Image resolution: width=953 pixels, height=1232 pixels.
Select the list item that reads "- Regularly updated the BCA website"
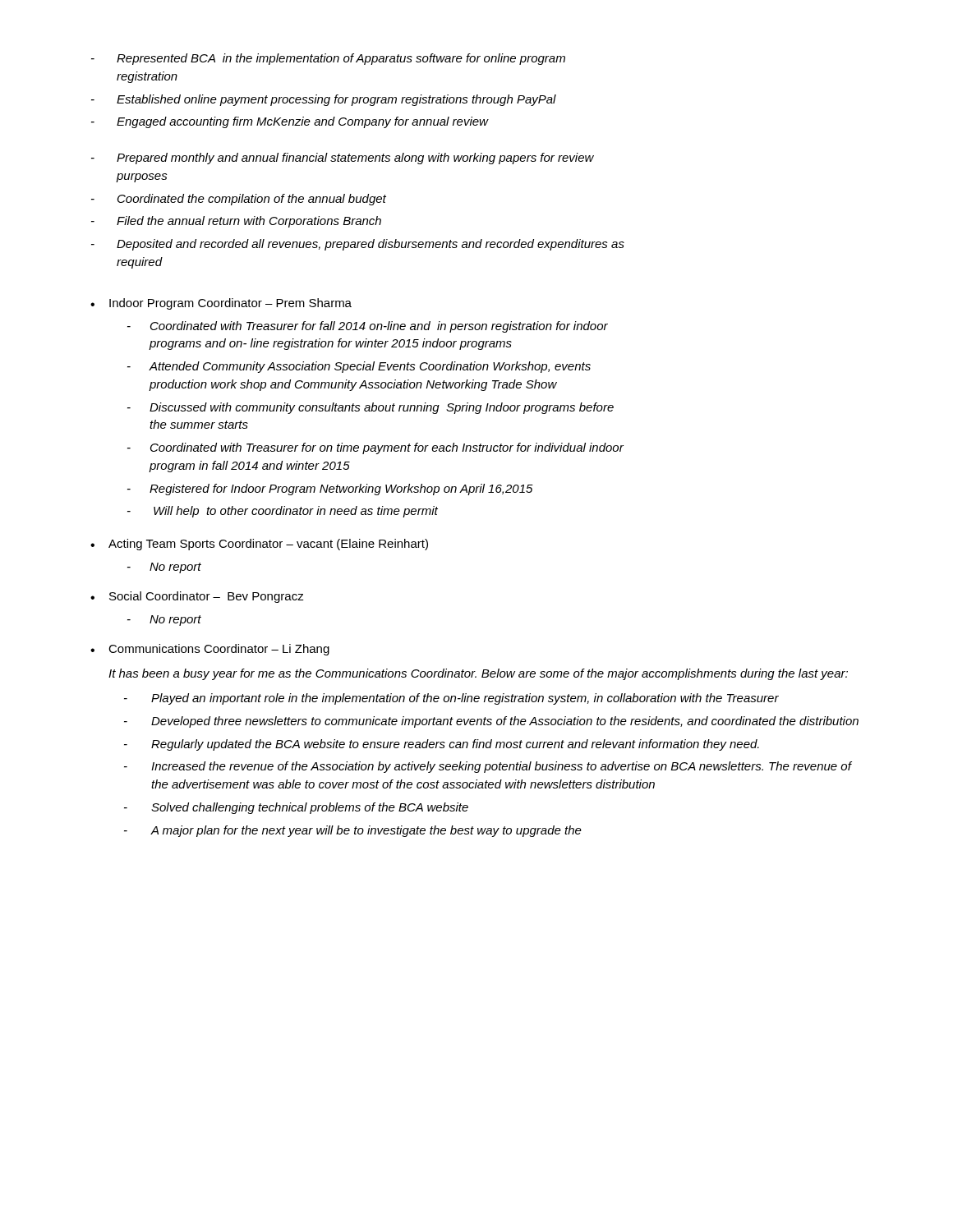pos(442,744)
